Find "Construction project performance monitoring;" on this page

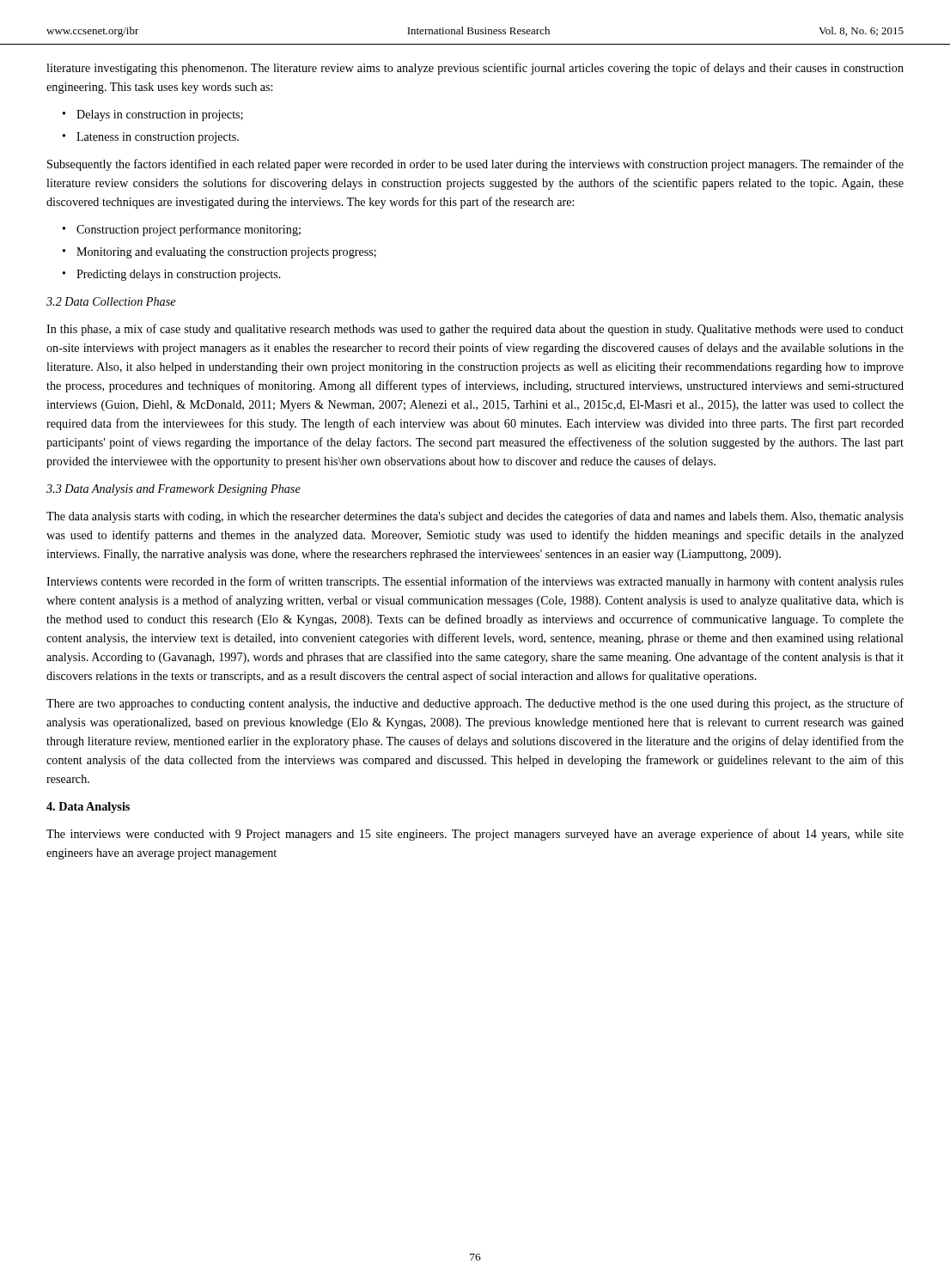point(189,229)
